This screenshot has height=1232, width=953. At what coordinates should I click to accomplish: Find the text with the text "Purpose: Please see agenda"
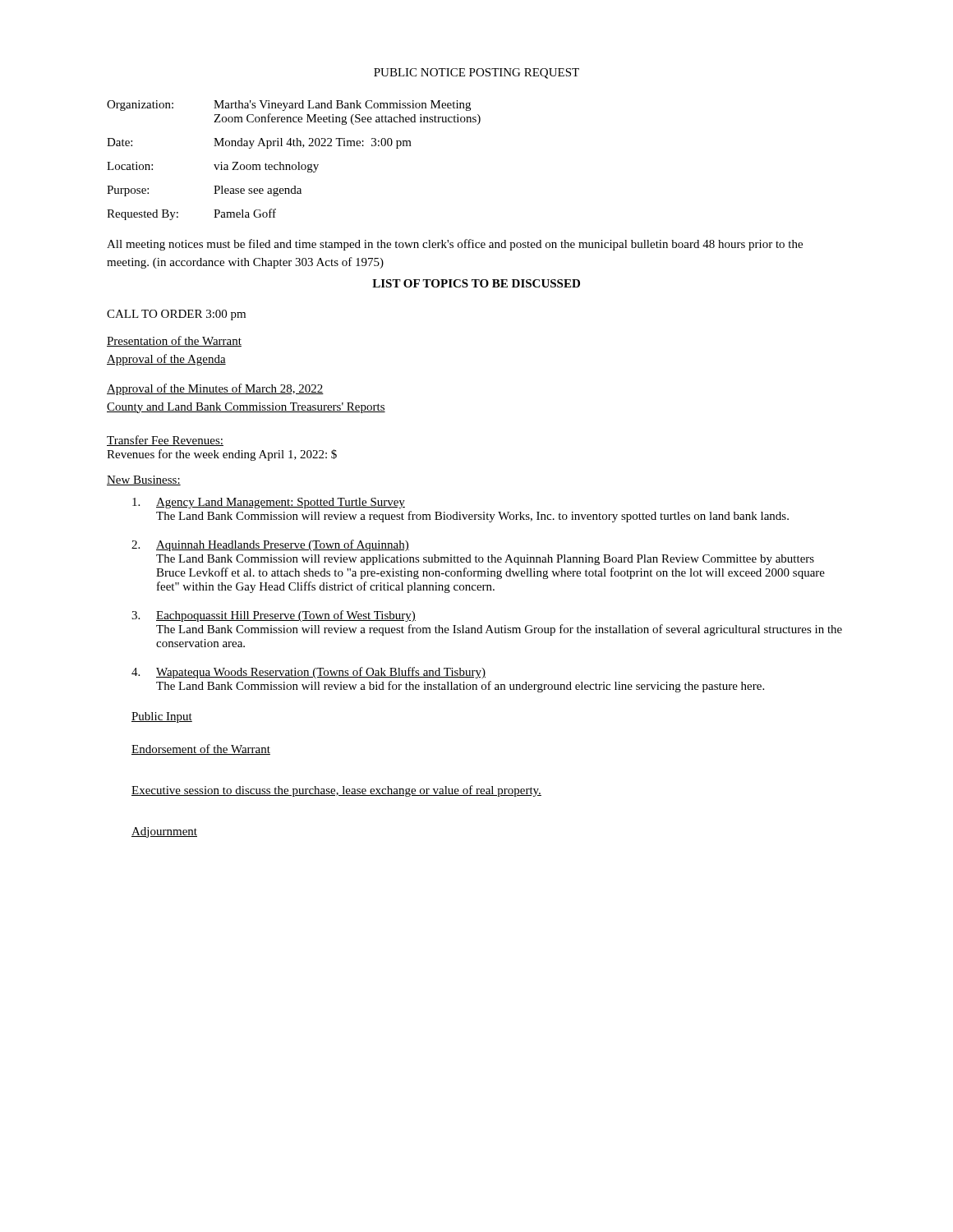[134, 190]
